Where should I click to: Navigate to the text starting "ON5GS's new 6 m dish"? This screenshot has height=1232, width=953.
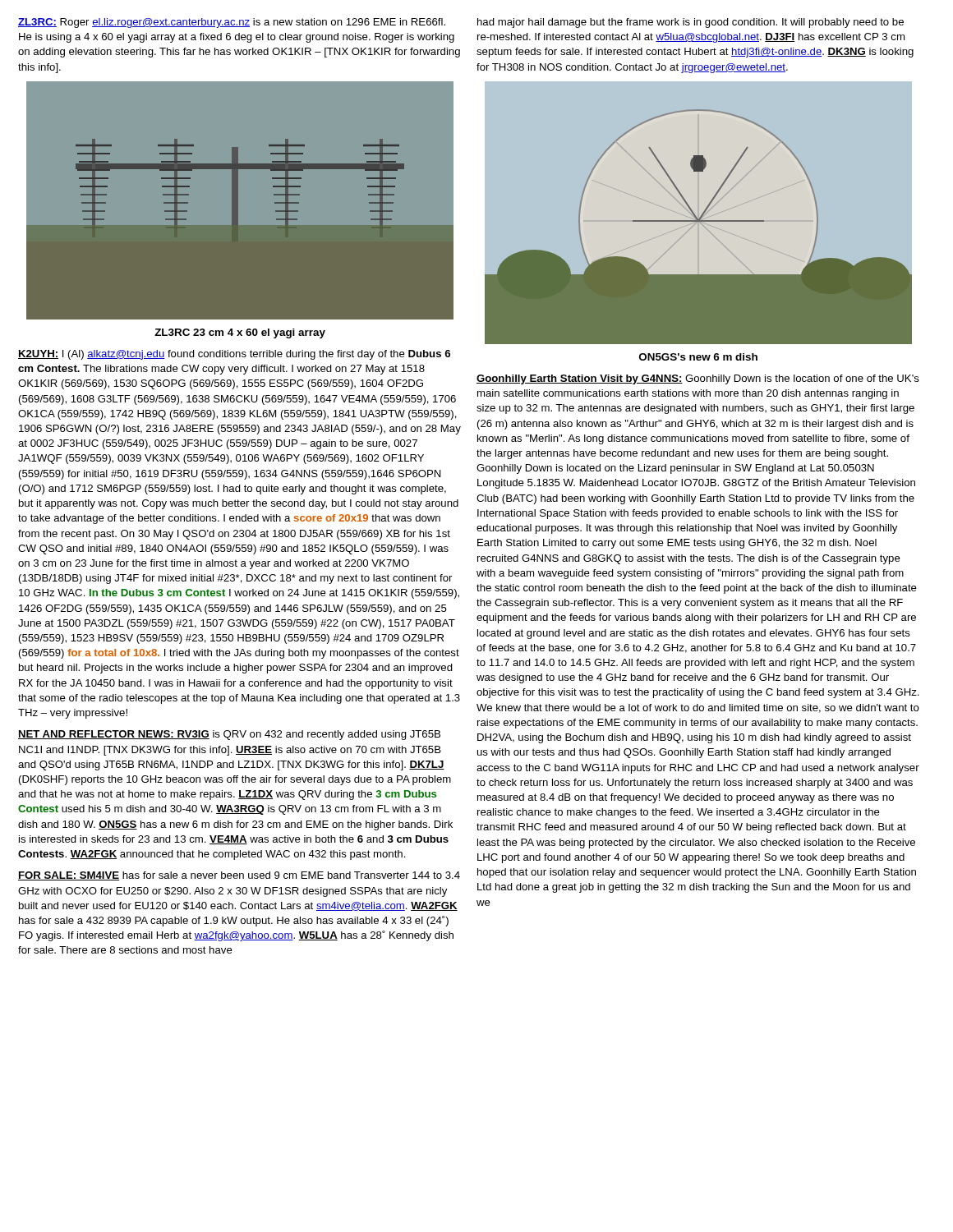pos(698,357)
